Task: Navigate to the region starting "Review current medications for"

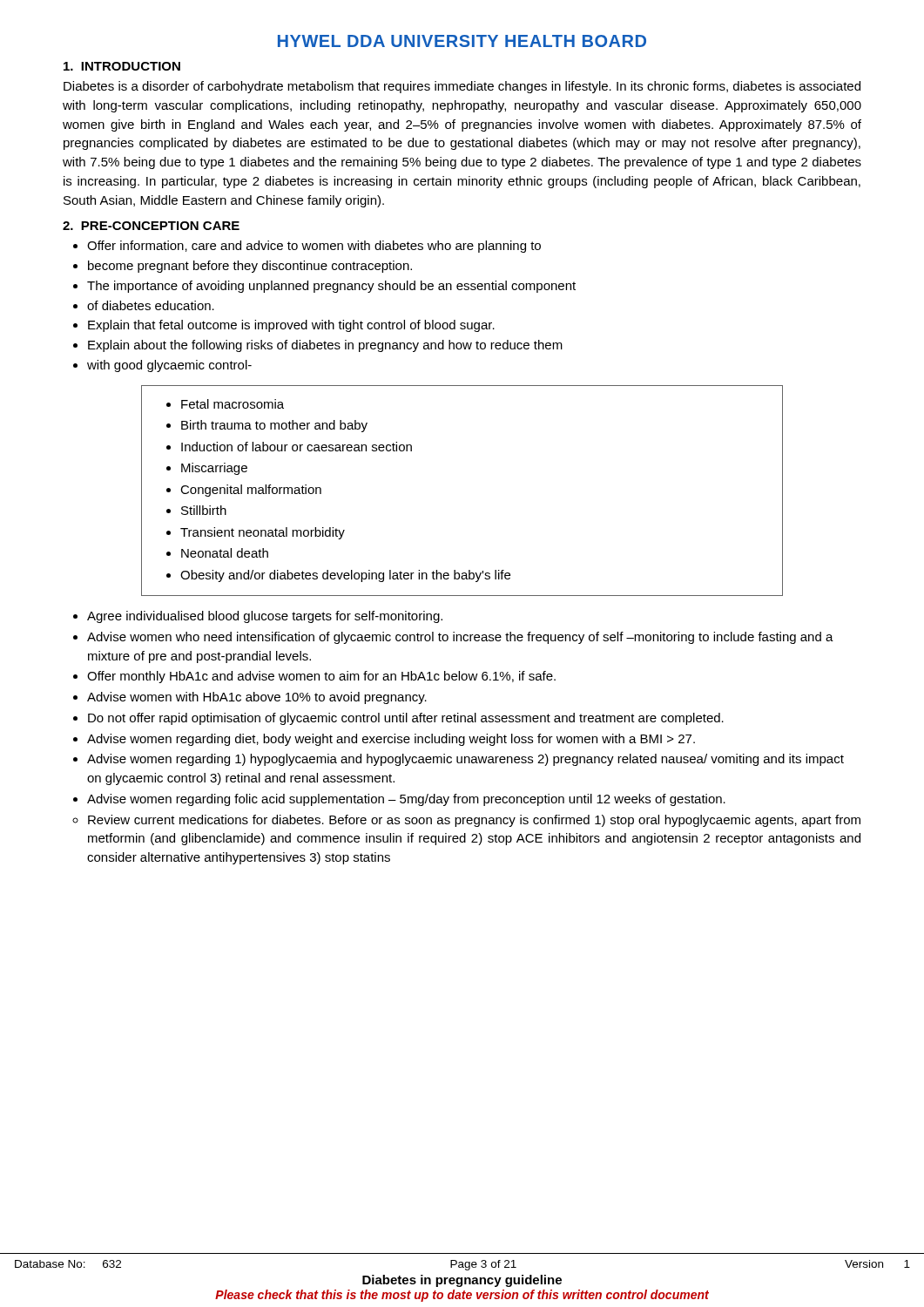Action: (x=474, y=838)
